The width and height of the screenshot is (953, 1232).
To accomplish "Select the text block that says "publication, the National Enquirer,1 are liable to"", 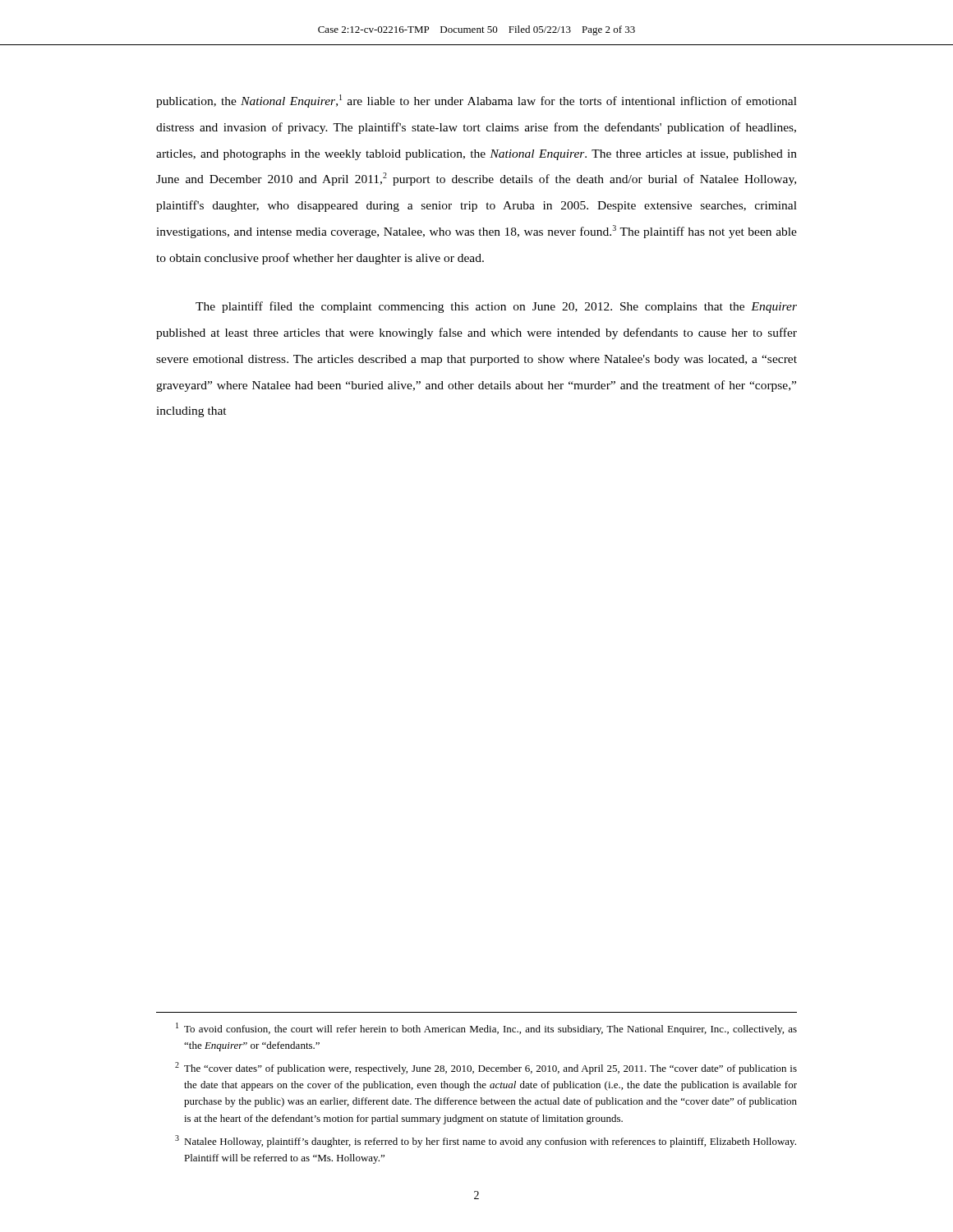I will pos(476,178).
